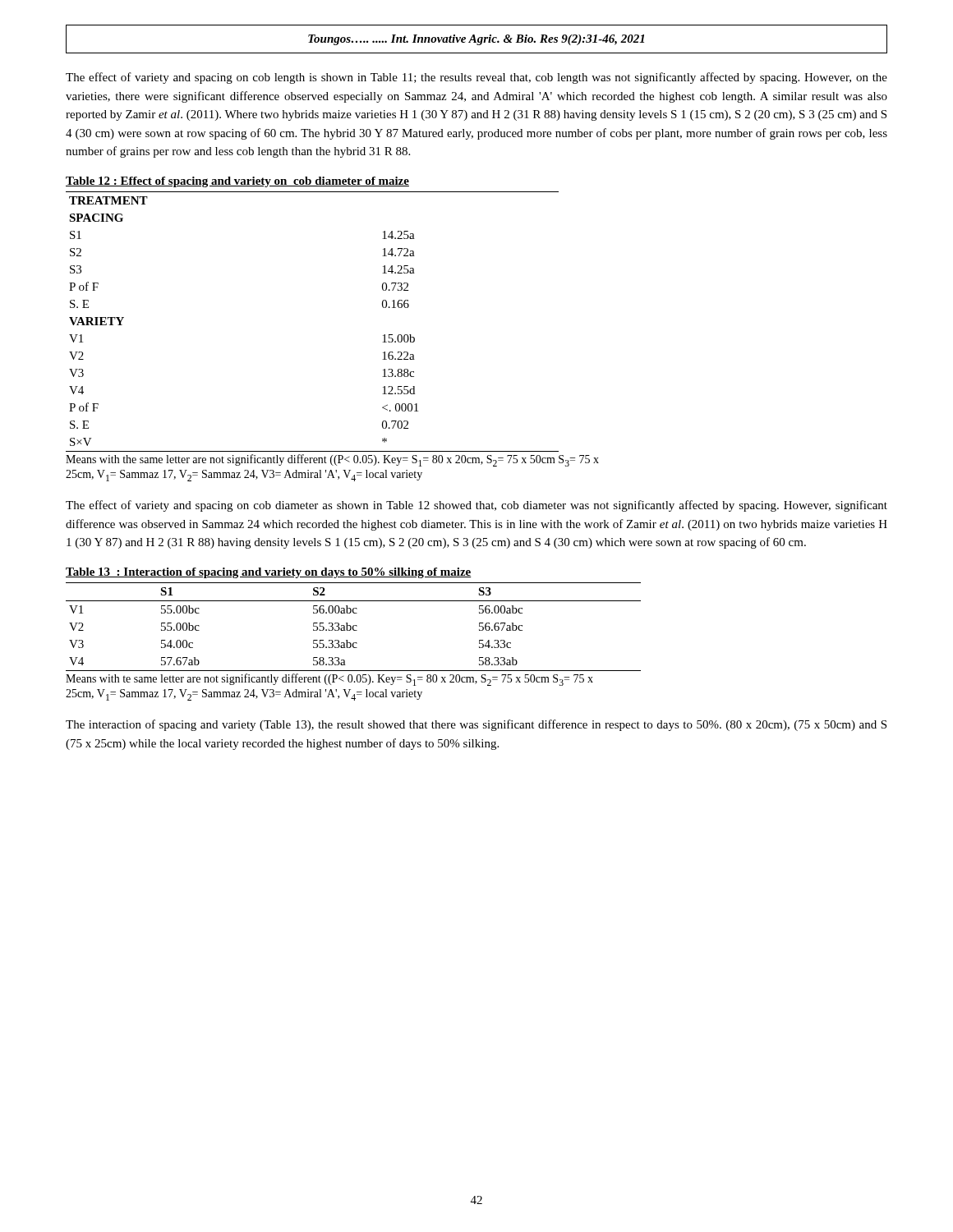Select the table that reads "56.00abc"
The width and height of the screenshot is (953, 1232).
476,626
